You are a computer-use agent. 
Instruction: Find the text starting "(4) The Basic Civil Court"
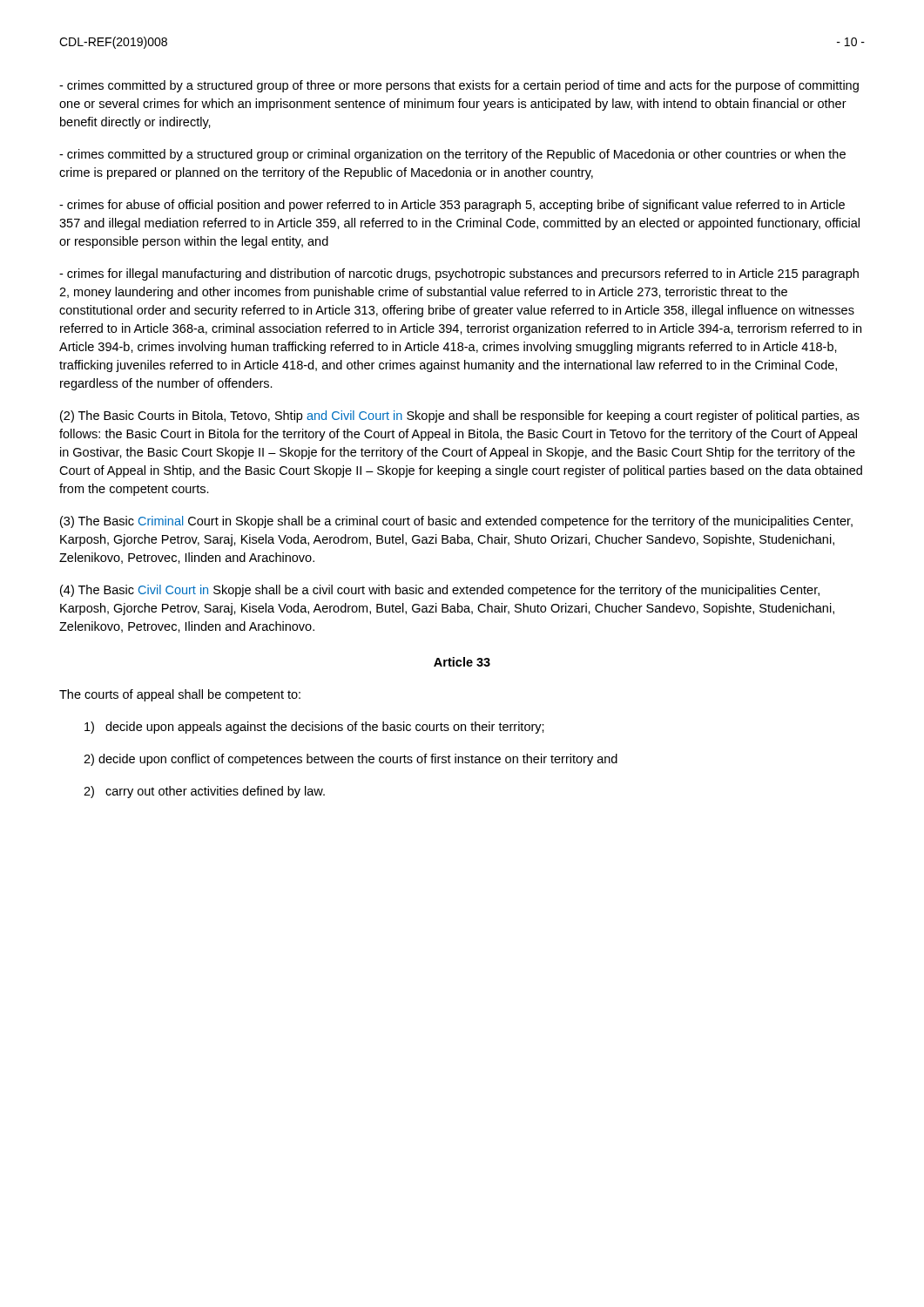tap(462, 609)
